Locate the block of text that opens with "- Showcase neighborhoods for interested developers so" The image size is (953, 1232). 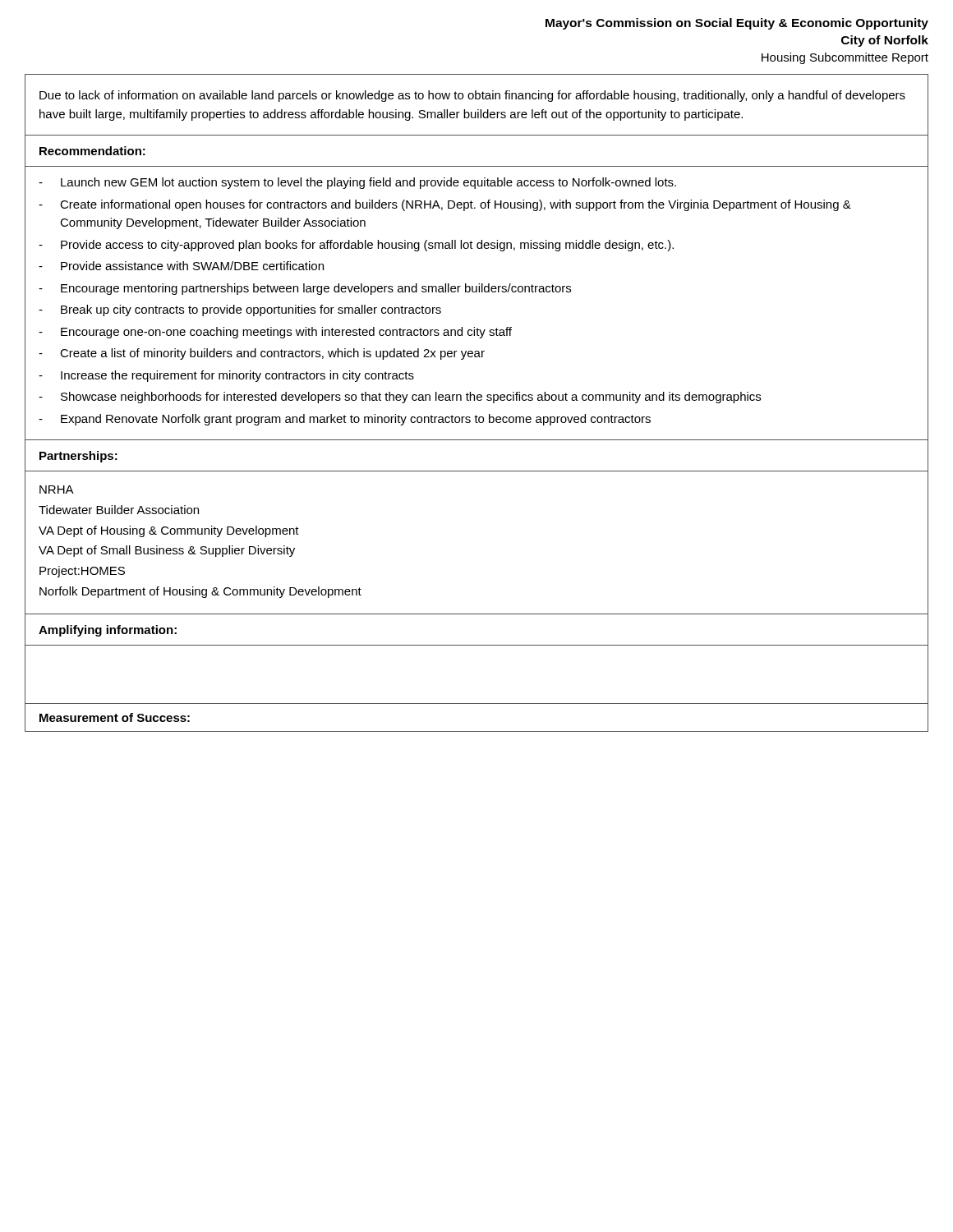click(x=476, y=397)
